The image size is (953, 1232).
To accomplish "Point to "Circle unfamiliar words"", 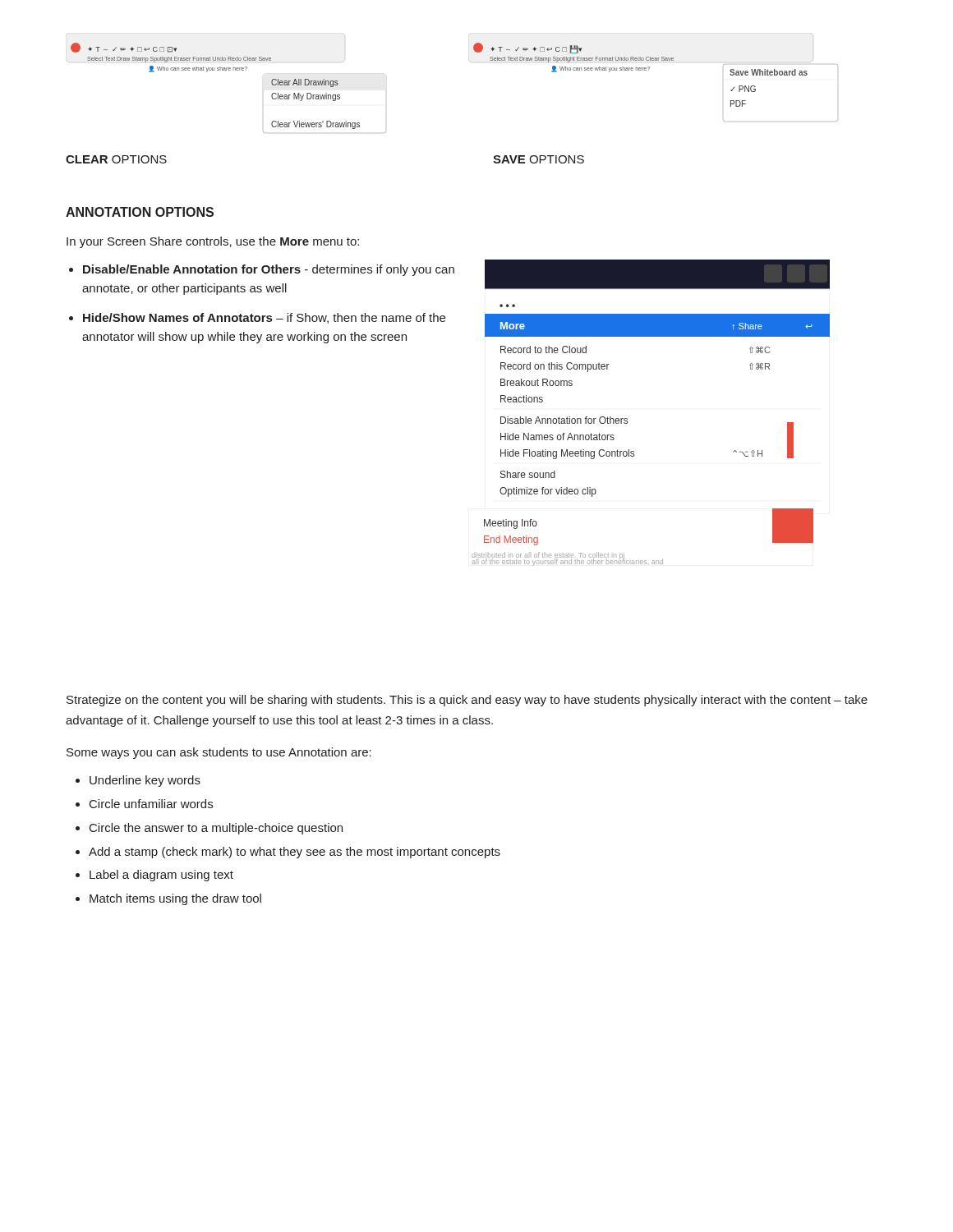I will (151, 804).
